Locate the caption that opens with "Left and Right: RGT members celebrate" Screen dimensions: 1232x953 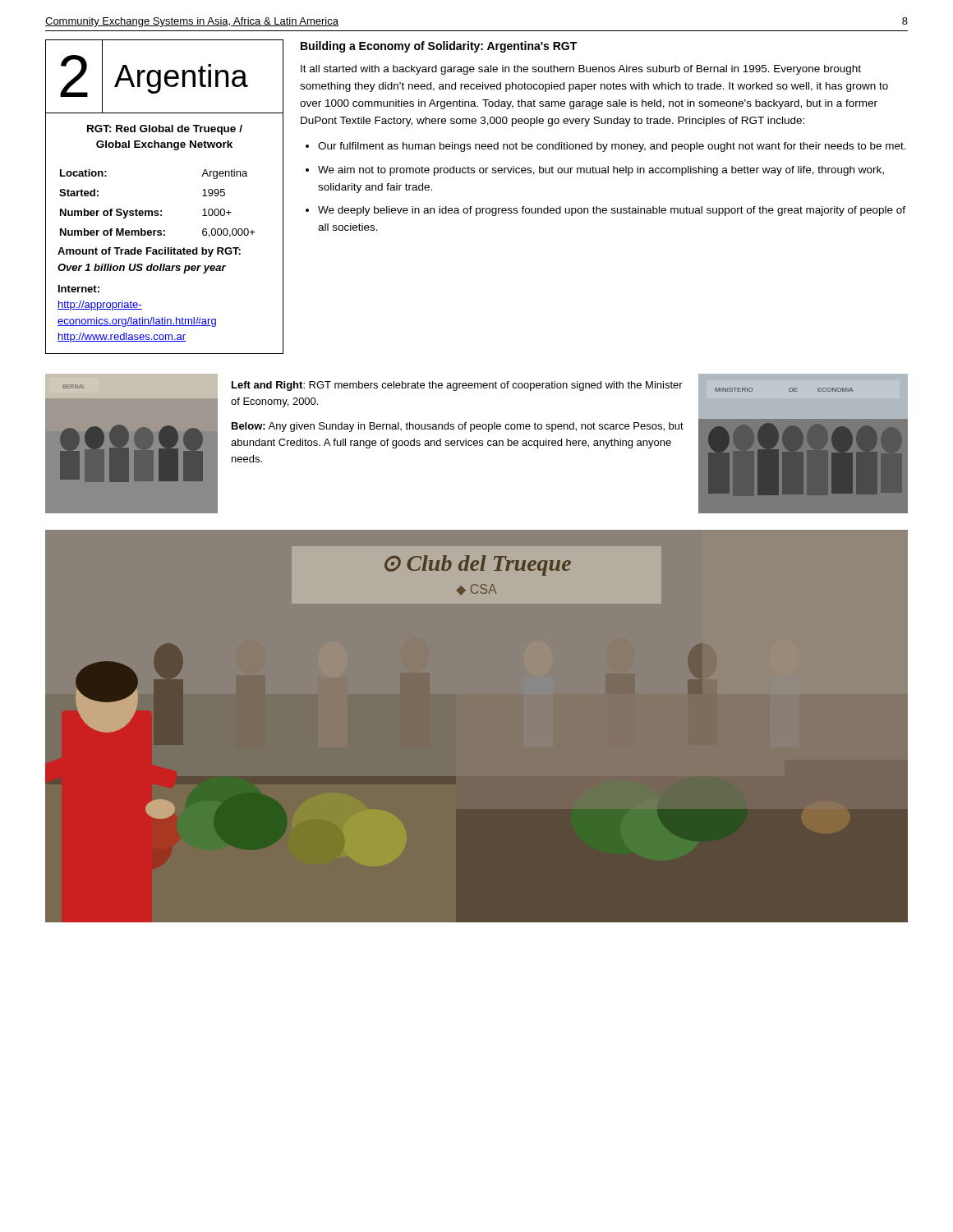tap(458, 422)
